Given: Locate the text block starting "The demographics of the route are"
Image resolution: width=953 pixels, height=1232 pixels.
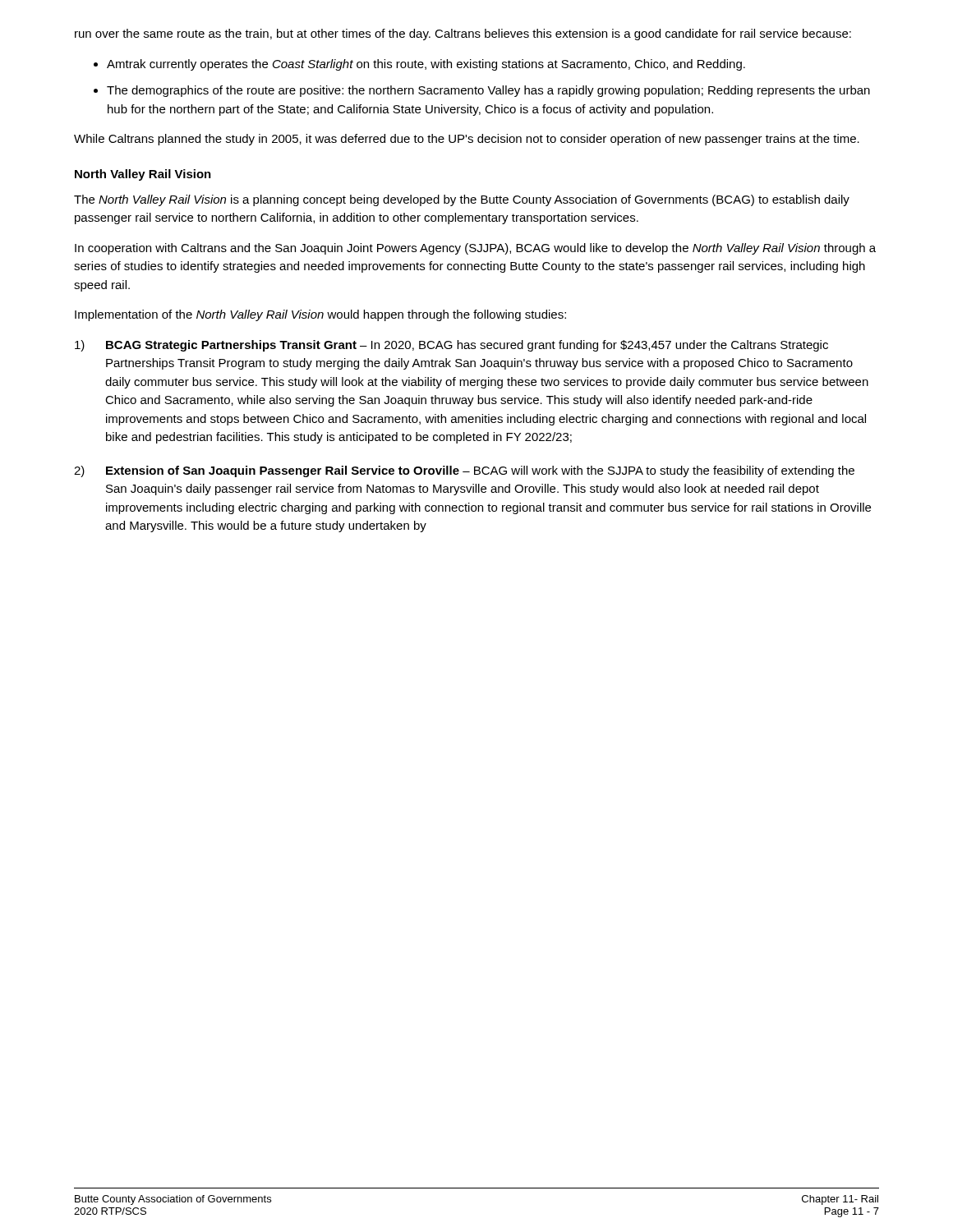Looking at the screenshot, I should [493, 100].
